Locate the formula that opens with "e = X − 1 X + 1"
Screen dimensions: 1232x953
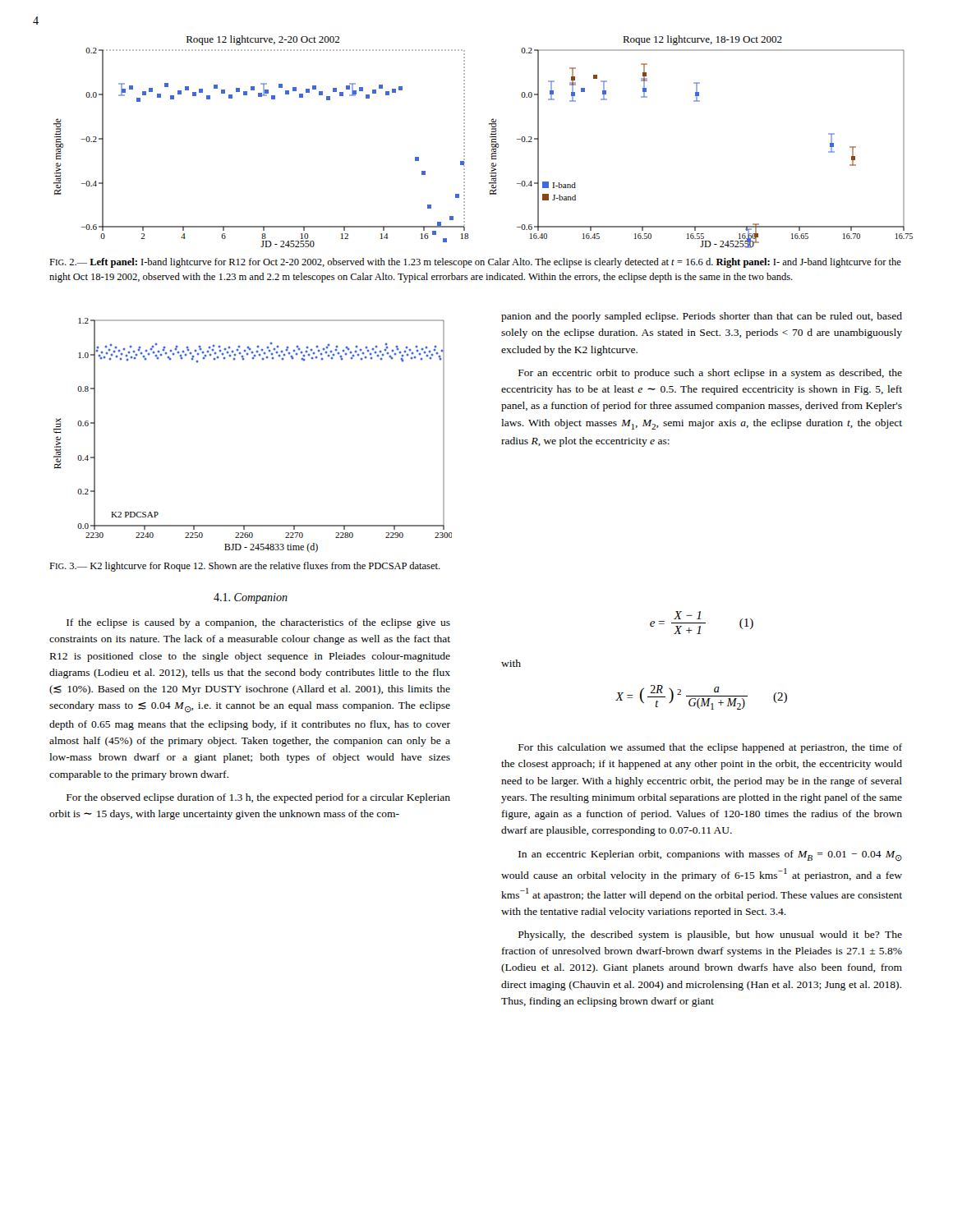pos(702,623)
